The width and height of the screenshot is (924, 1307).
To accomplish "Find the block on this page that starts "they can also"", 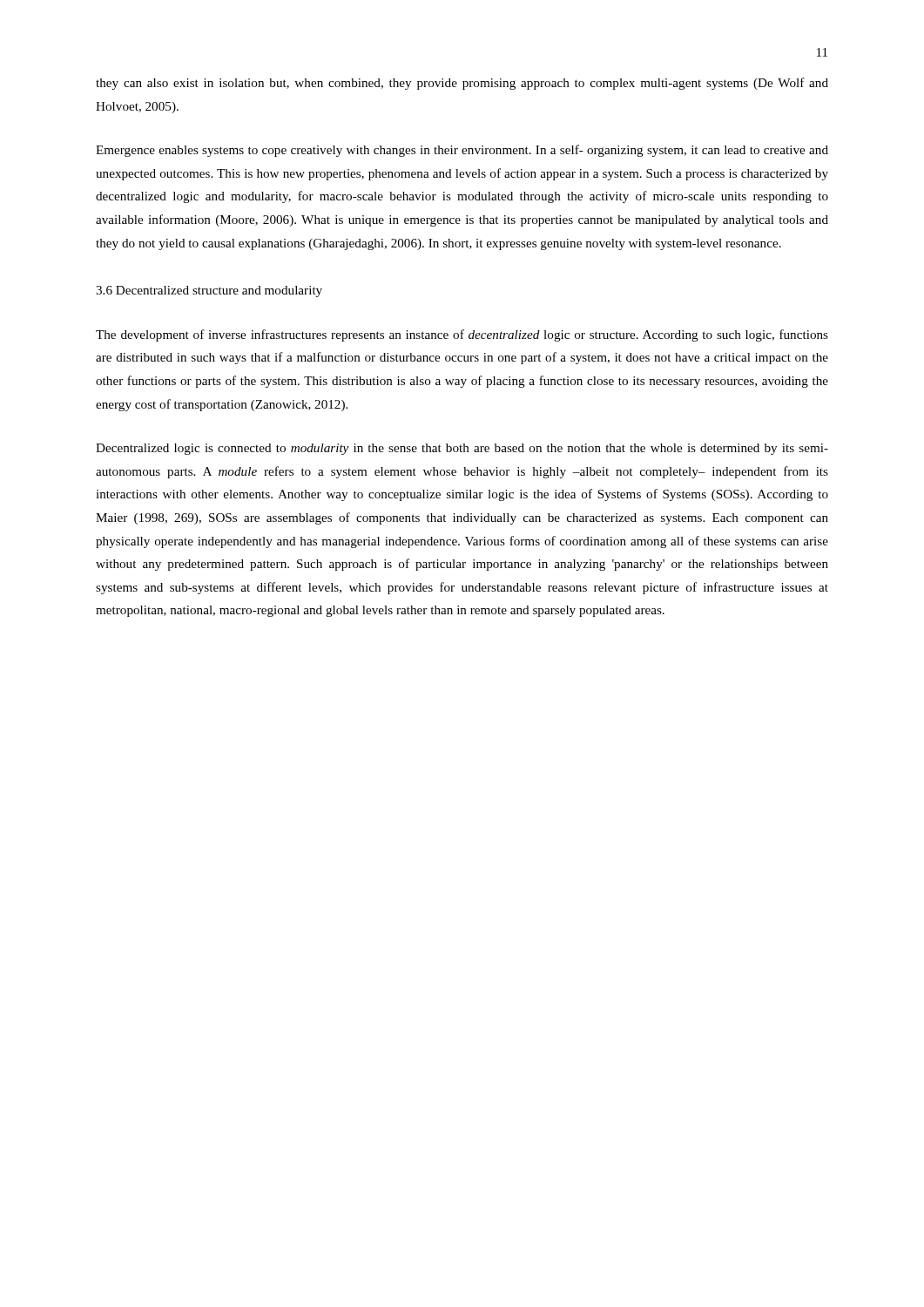I will (462, 94).
